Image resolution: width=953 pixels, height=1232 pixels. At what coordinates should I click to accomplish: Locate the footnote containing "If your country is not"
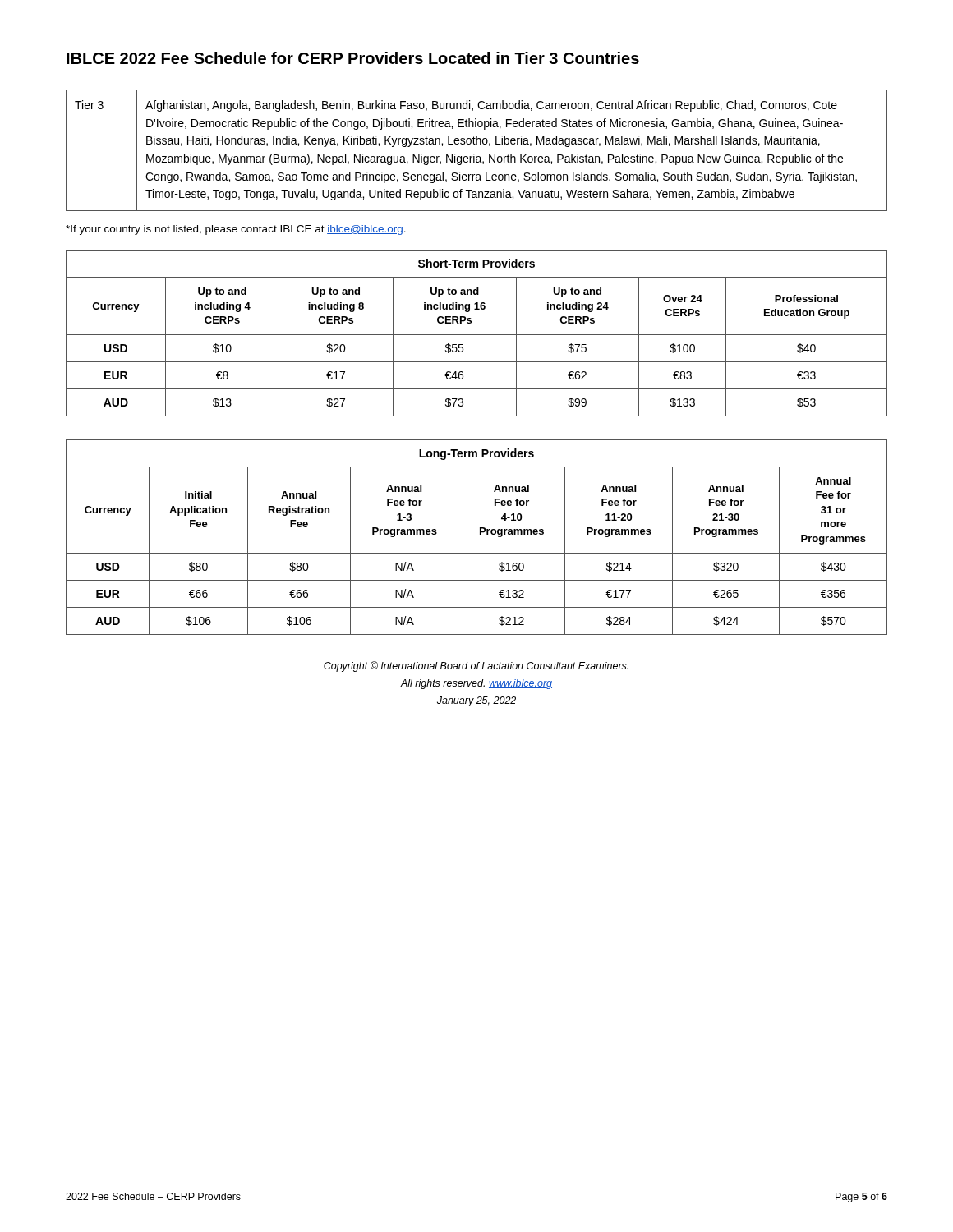(x=236, y=229)
